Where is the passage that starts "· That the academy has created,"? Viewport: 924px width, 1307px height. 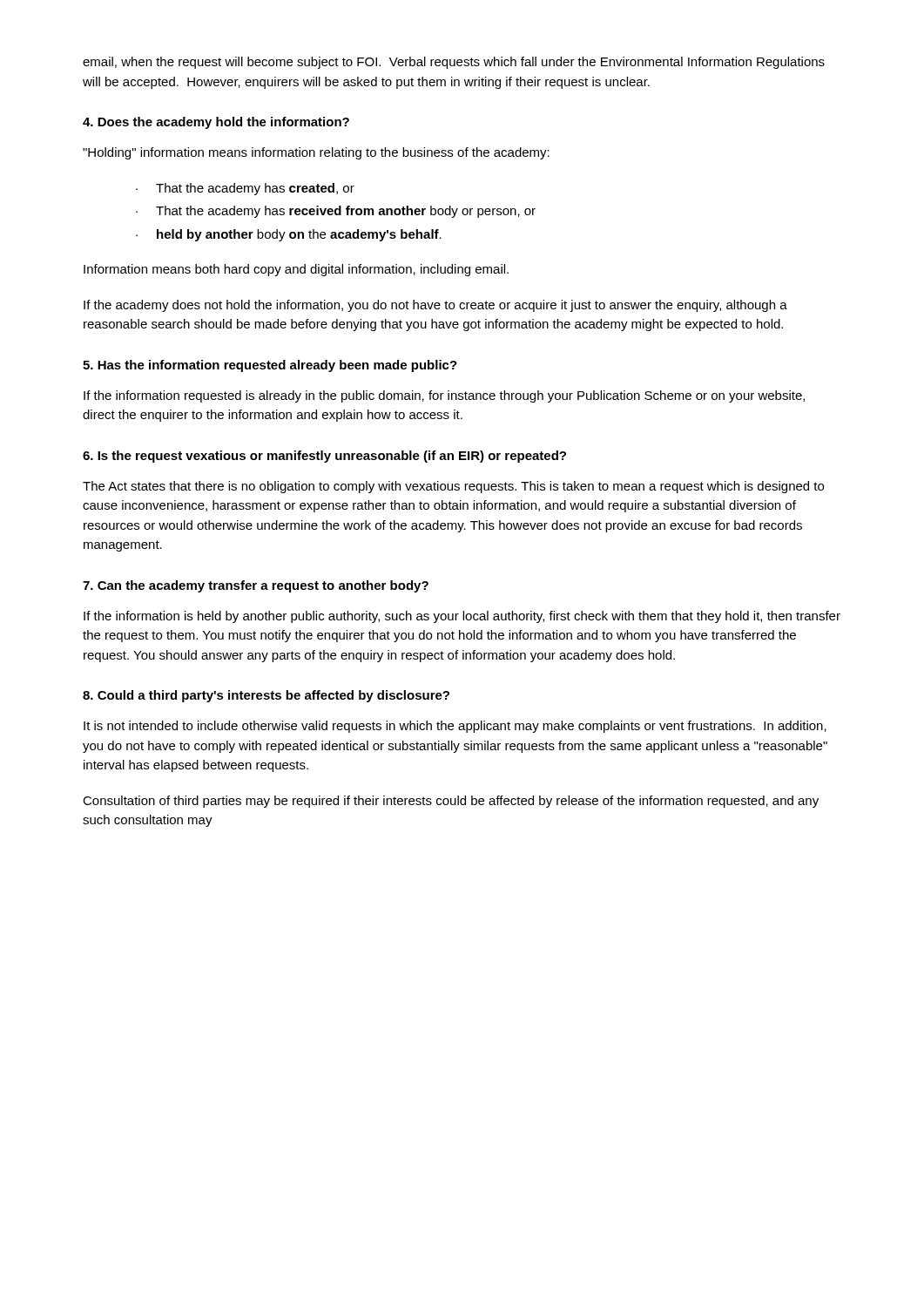click(x=245, y=188)
